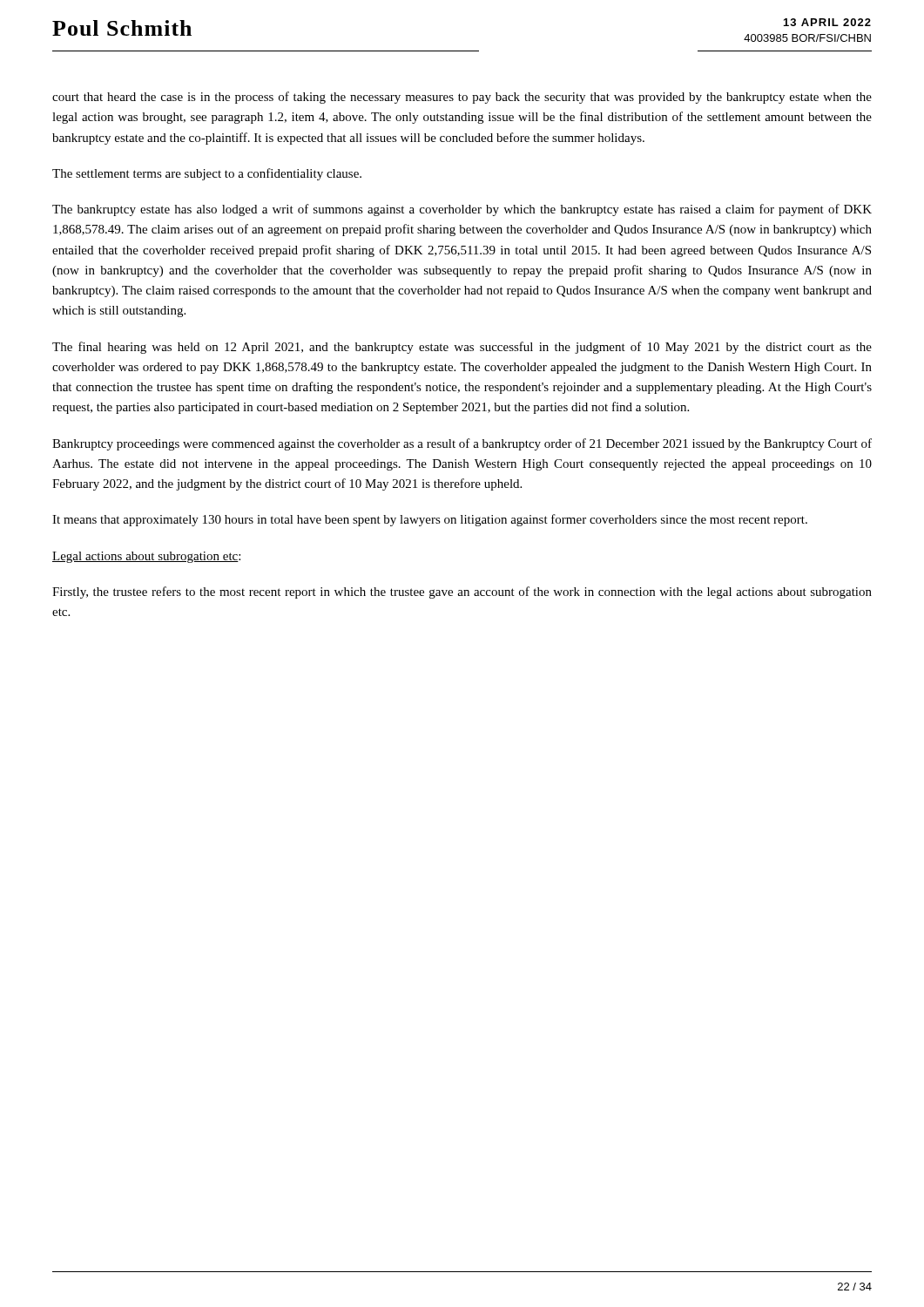Viewport: 924px width, 1307px height.
Task: Find the region starting "The settlement terms are subject to a confidentiality"
Action: coord(207,173)
